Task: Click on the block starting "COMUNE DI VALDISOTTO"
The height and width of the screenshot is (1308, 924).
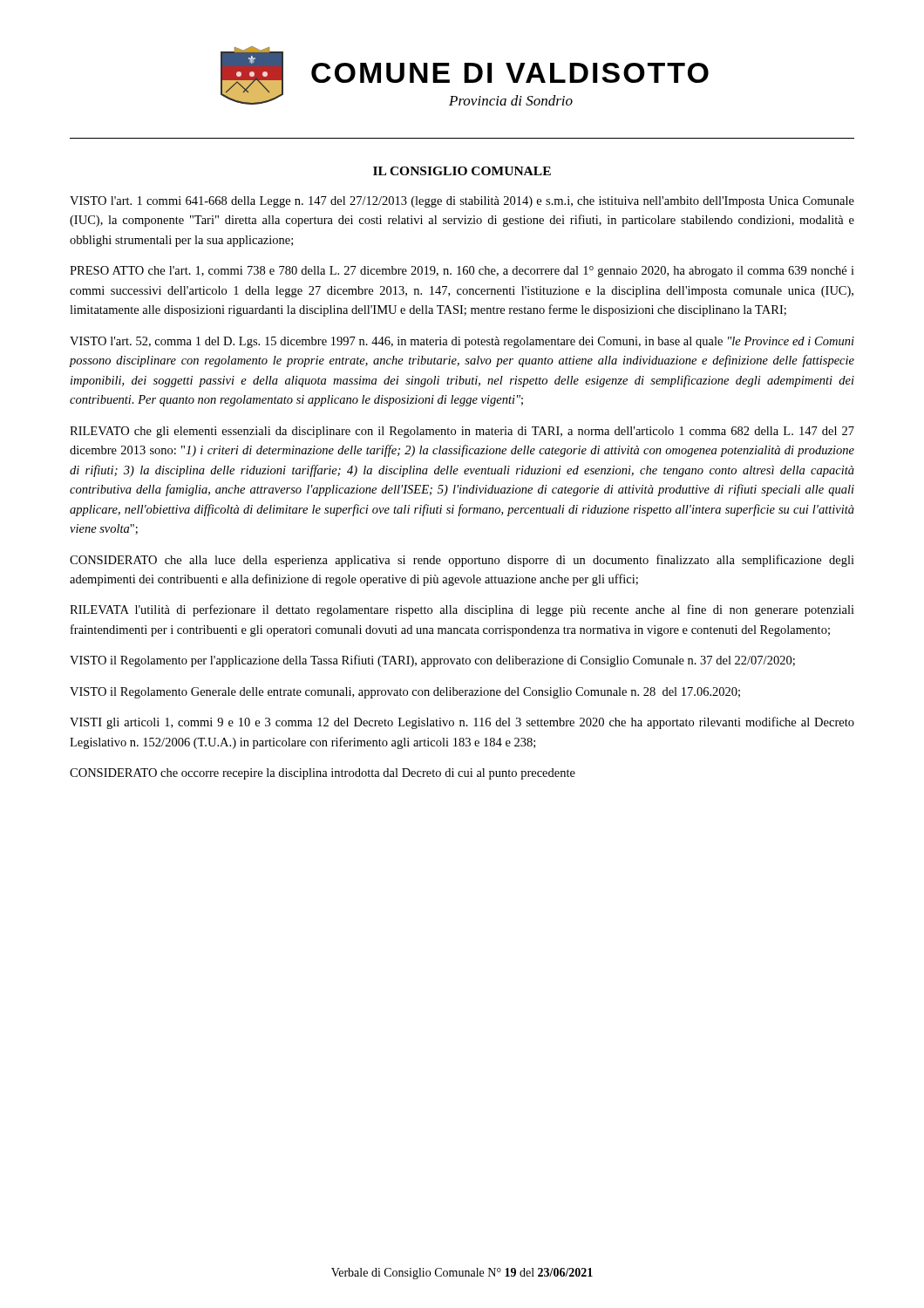Action: coord(511,83)
